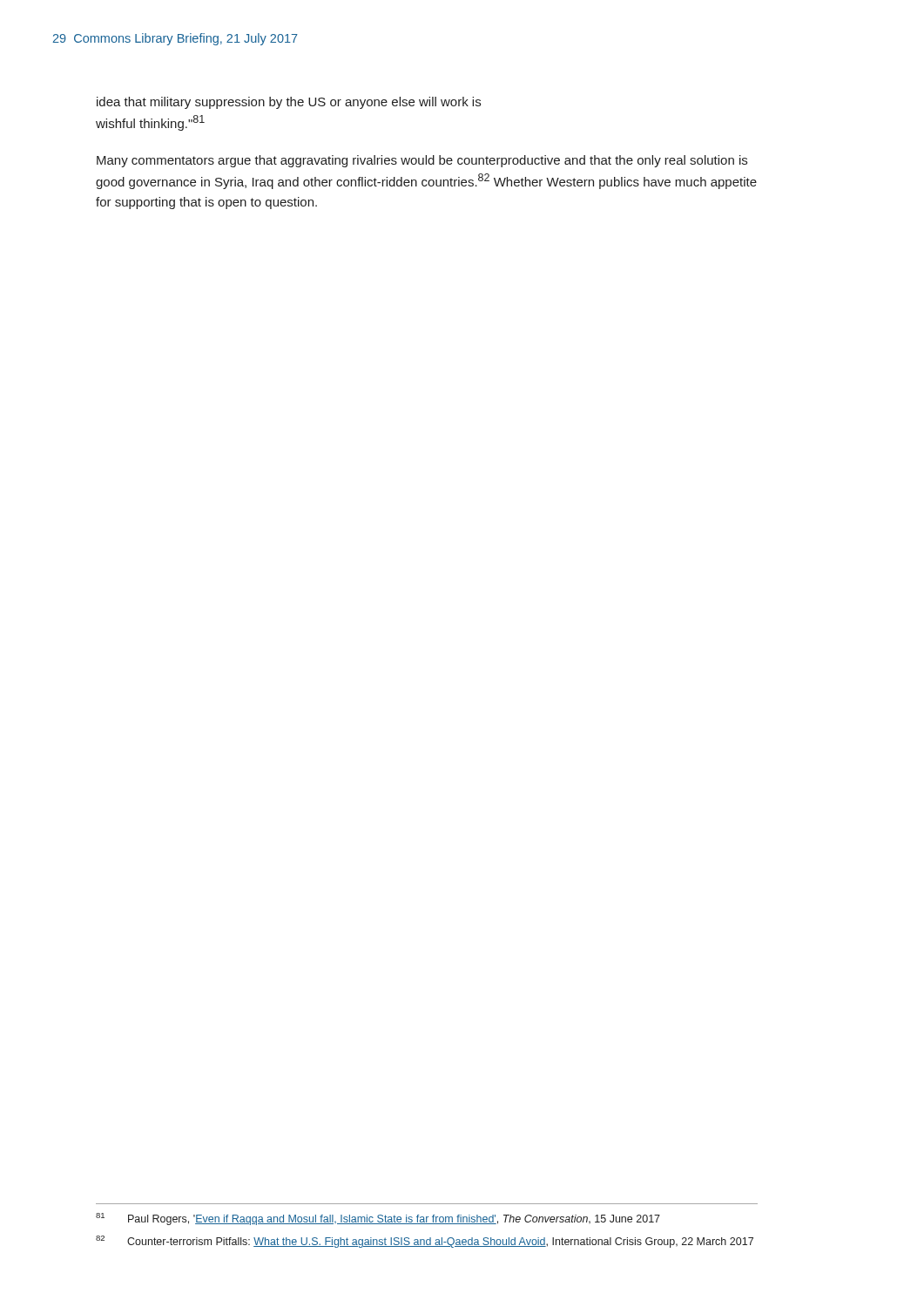Image resolution: width=924 pixels, height=1307 pixels.
Task: Click on the block starting "idea that military suppression by"
Action: 427,152
